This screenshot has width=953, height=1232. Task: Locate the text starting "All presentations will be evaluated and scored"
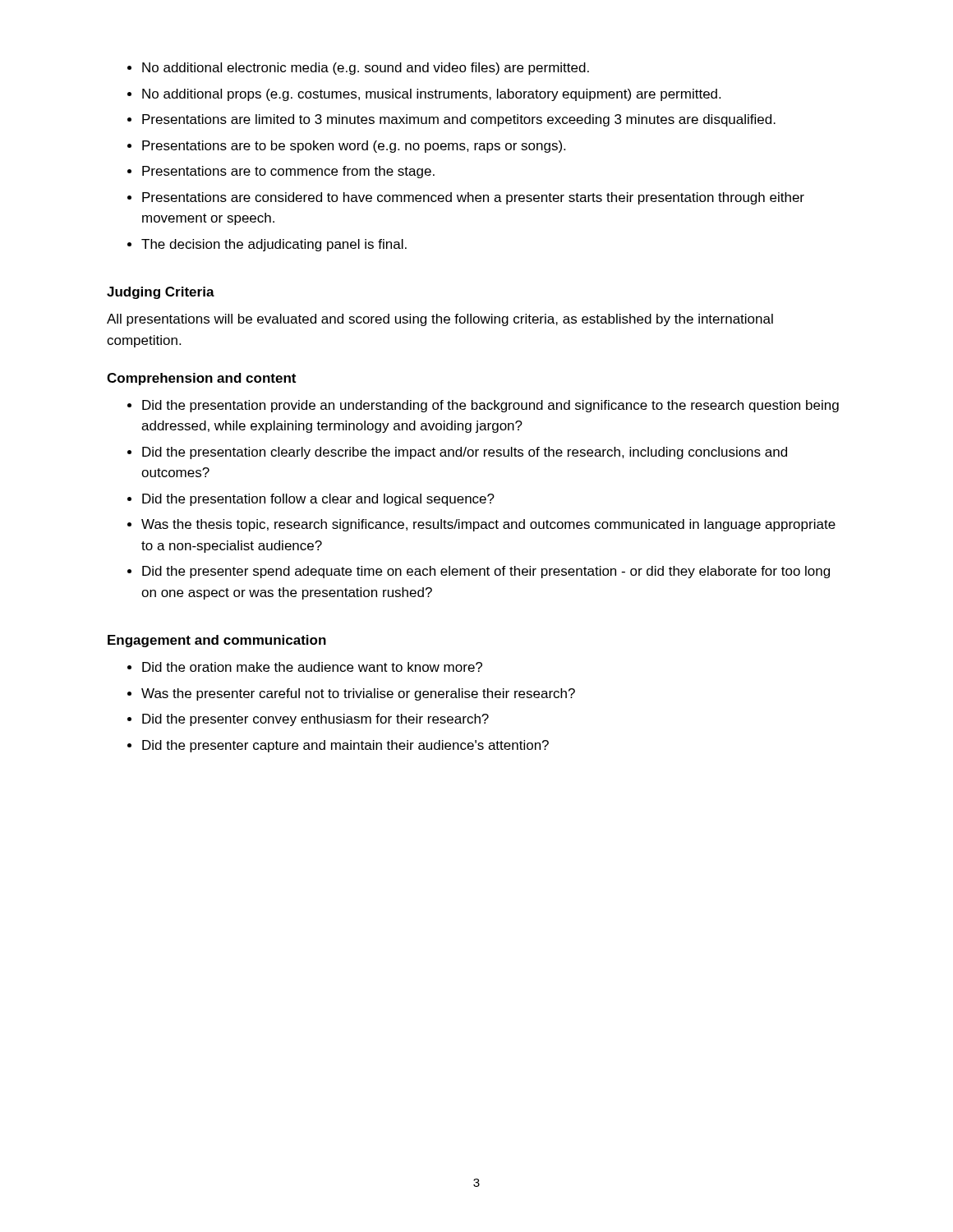pos(440,330)
